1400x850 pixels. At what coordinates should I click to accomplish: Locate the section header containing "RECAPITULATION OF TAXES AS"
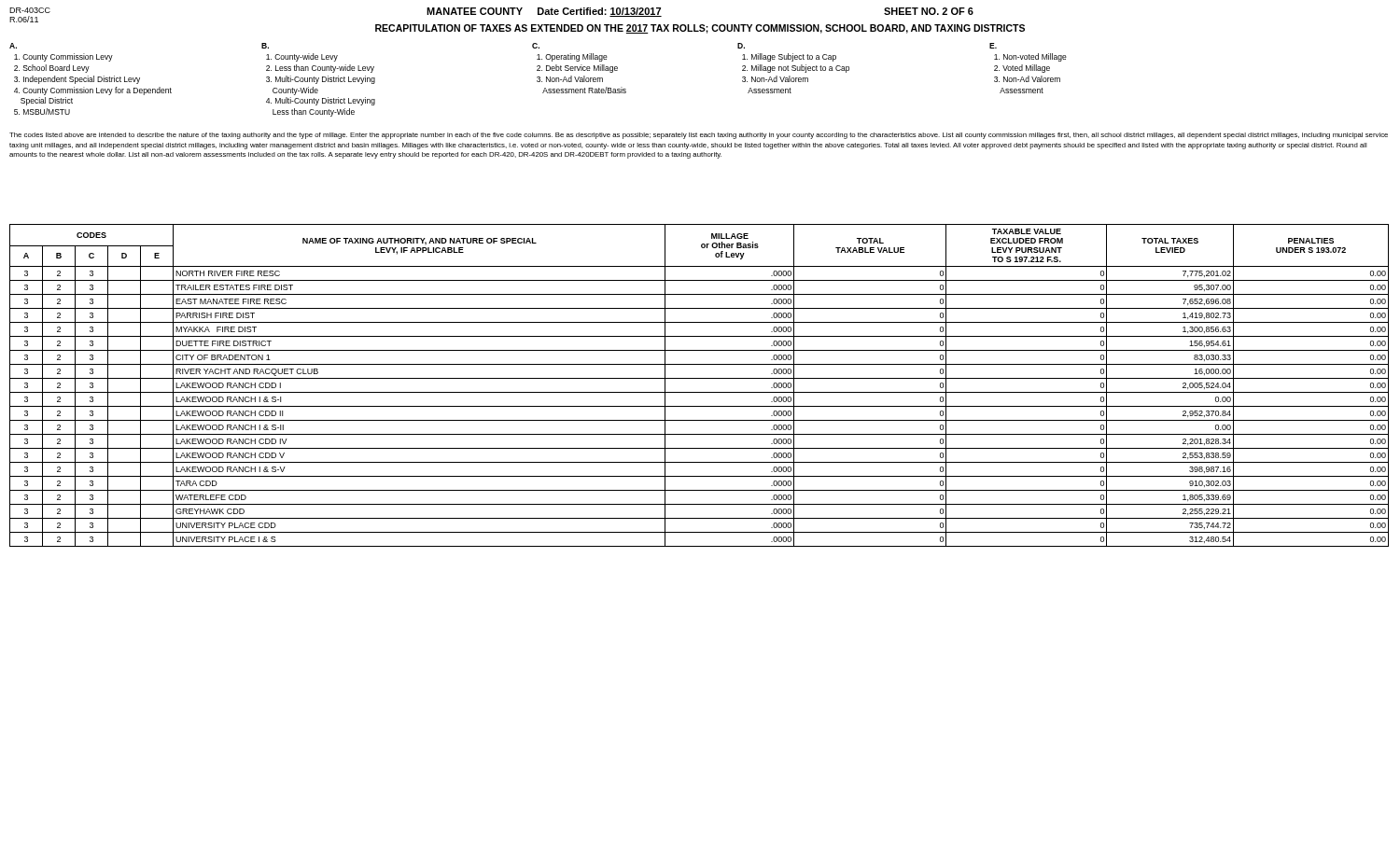(700, 28)
